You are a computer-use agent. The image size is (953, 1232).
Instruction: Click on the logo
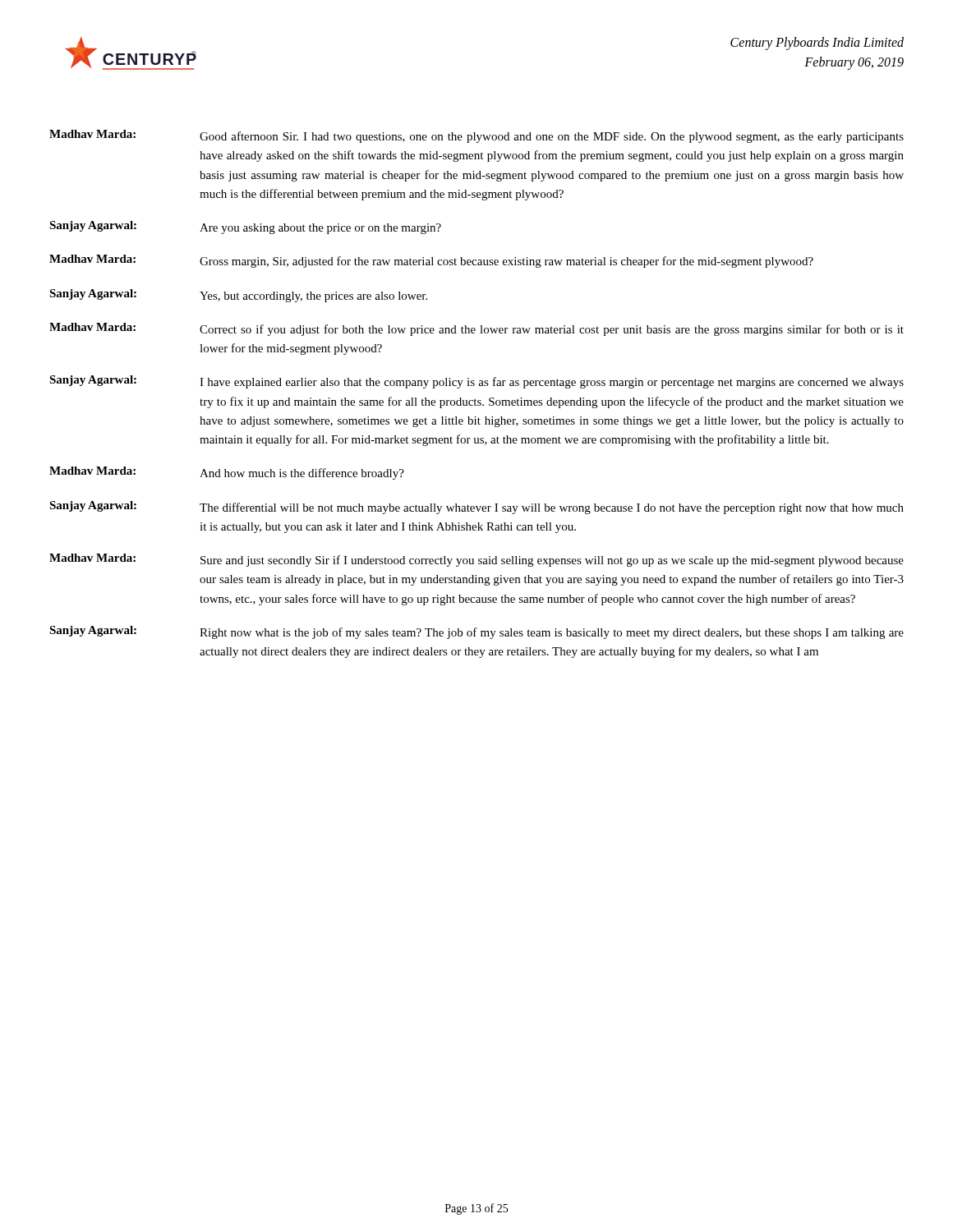[x=123, y=59]
